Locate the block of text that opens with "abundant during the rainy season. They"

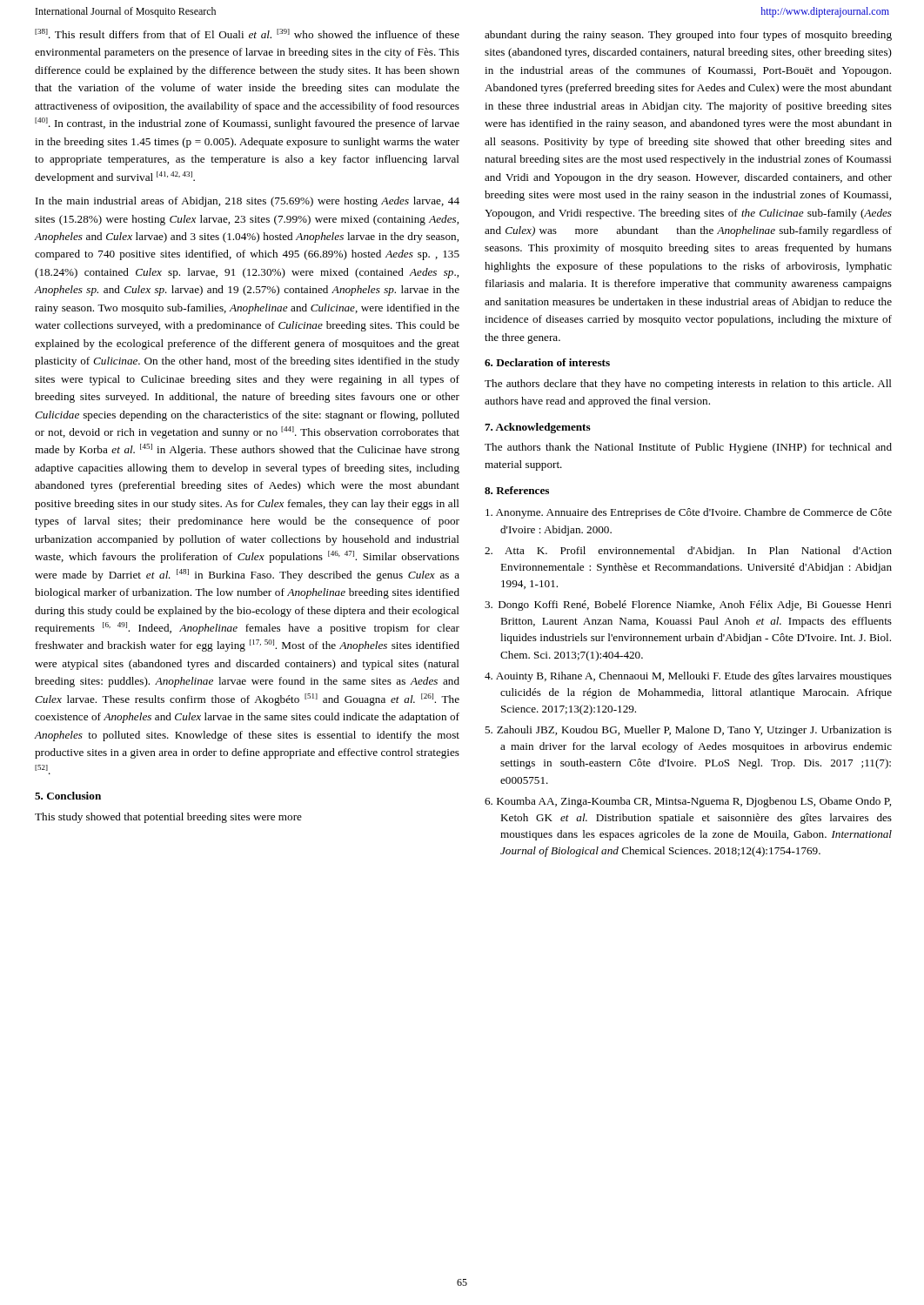coord(688,186)
